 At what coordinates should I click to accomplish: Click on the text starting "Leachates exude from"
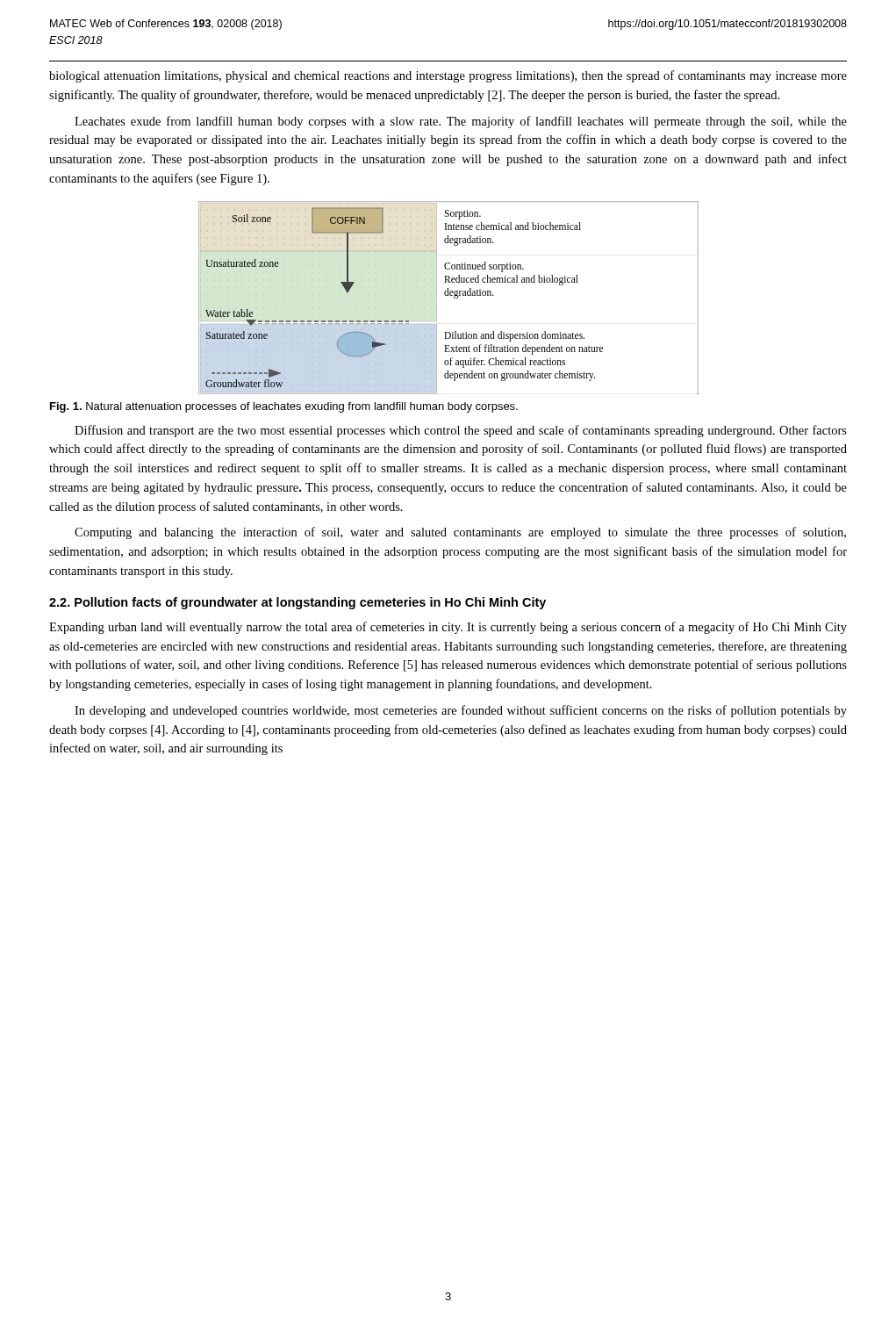coord(448,150)
